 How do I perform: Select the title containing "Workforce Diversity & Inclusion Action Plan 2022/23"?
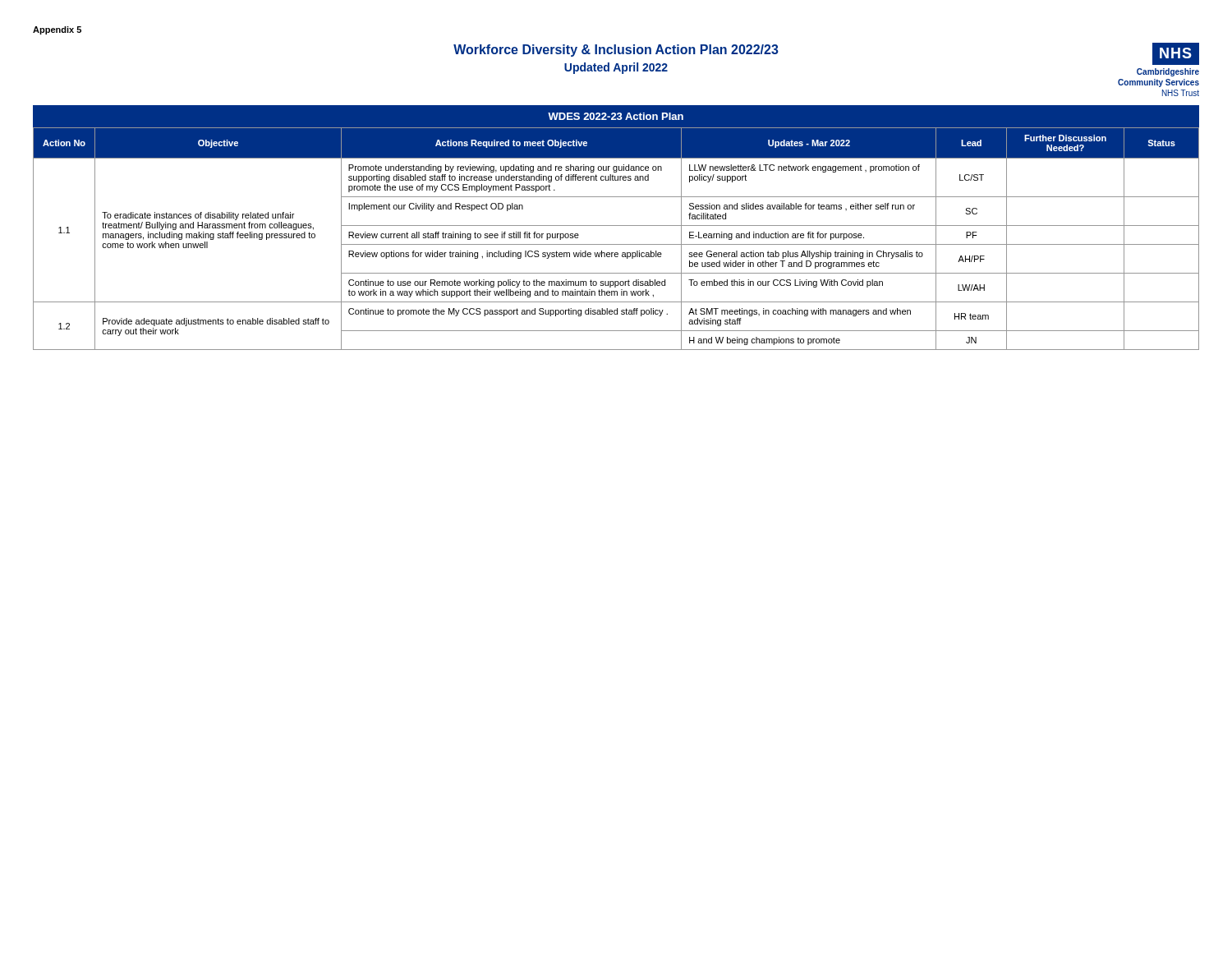(x=616, y=50)
